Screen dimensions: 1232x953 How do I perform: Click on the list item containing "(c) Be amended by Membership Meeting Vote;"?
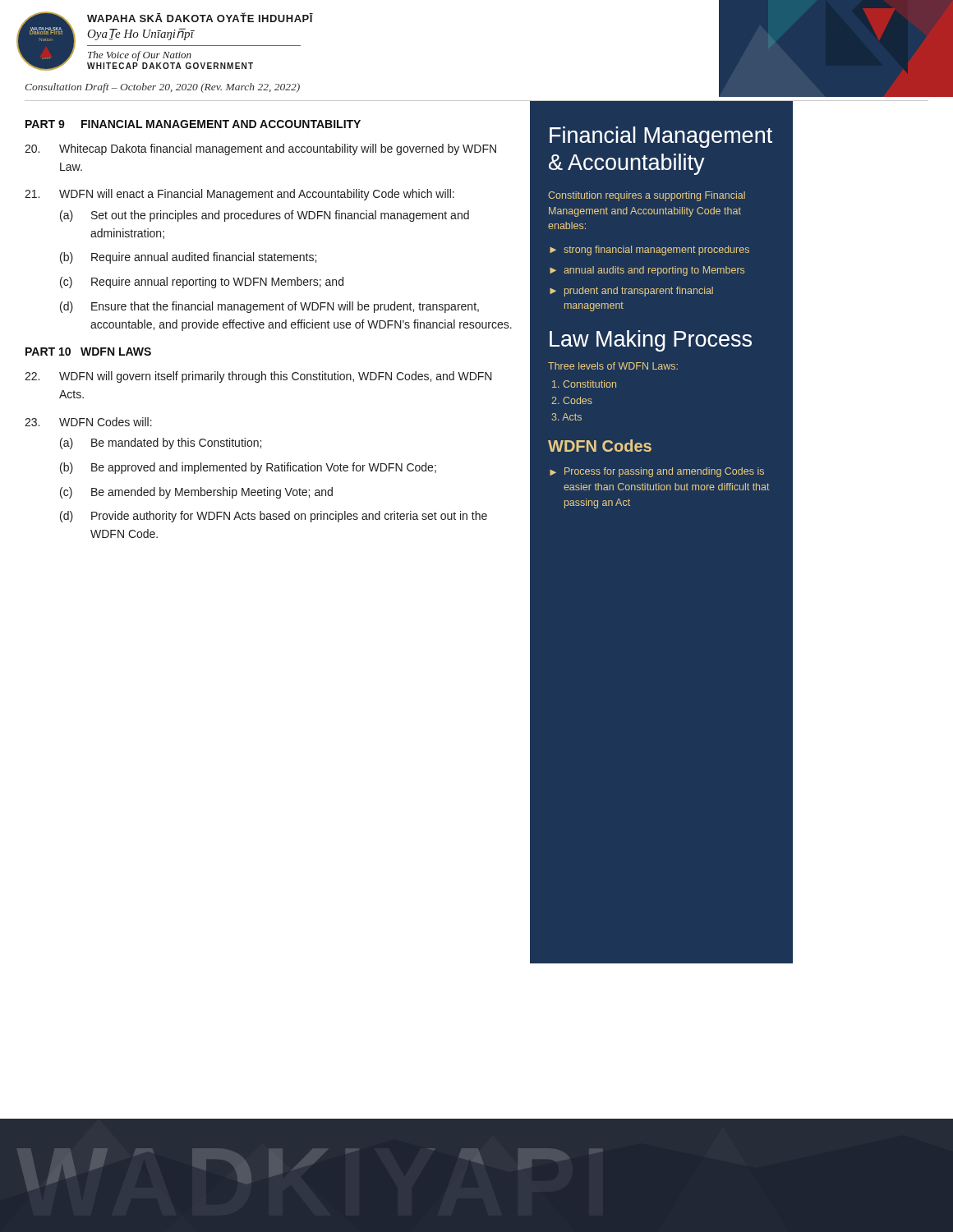click(196, 492)
